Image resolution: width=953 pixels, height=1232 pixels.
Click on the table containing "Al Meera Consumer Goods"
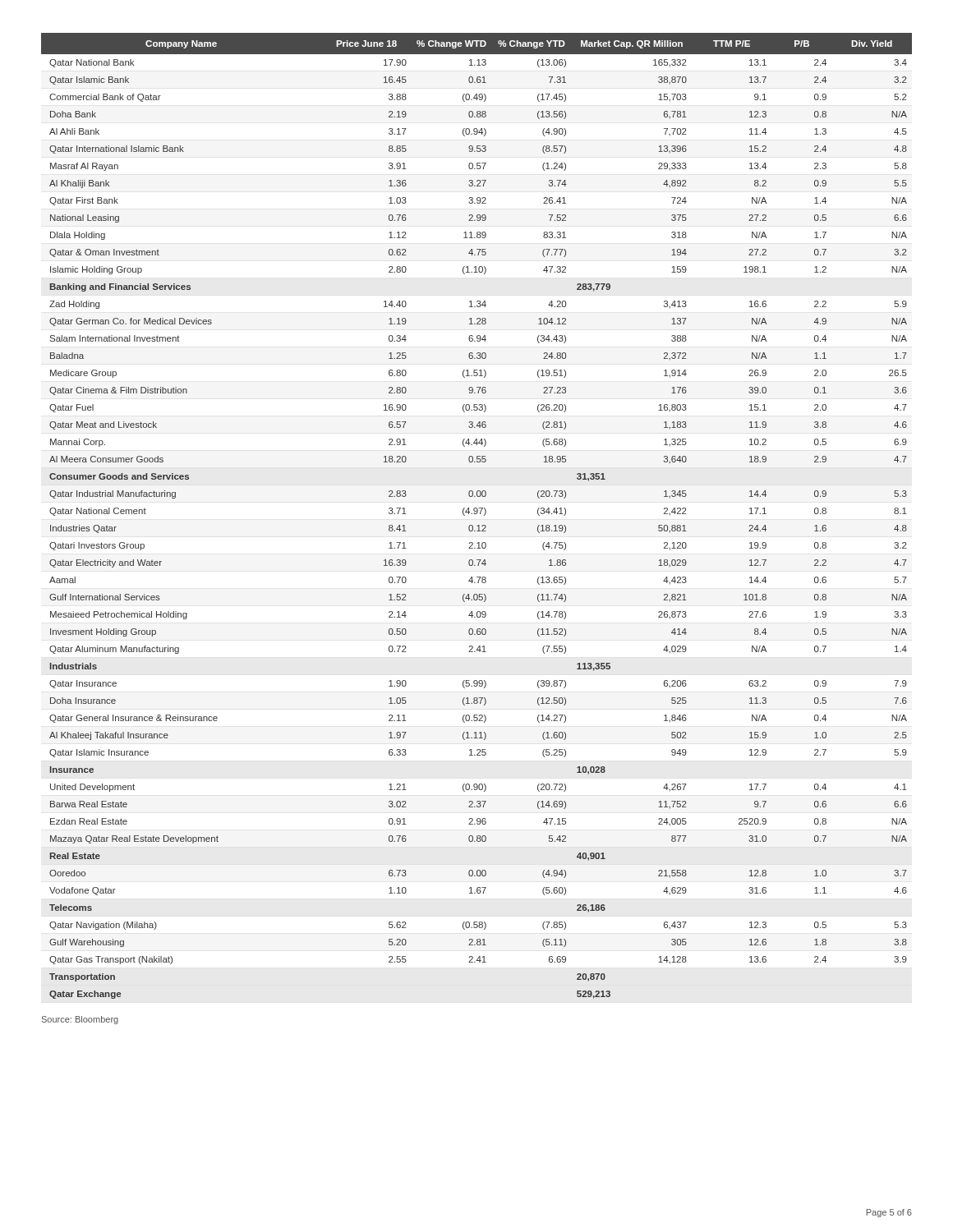point(476,518)
